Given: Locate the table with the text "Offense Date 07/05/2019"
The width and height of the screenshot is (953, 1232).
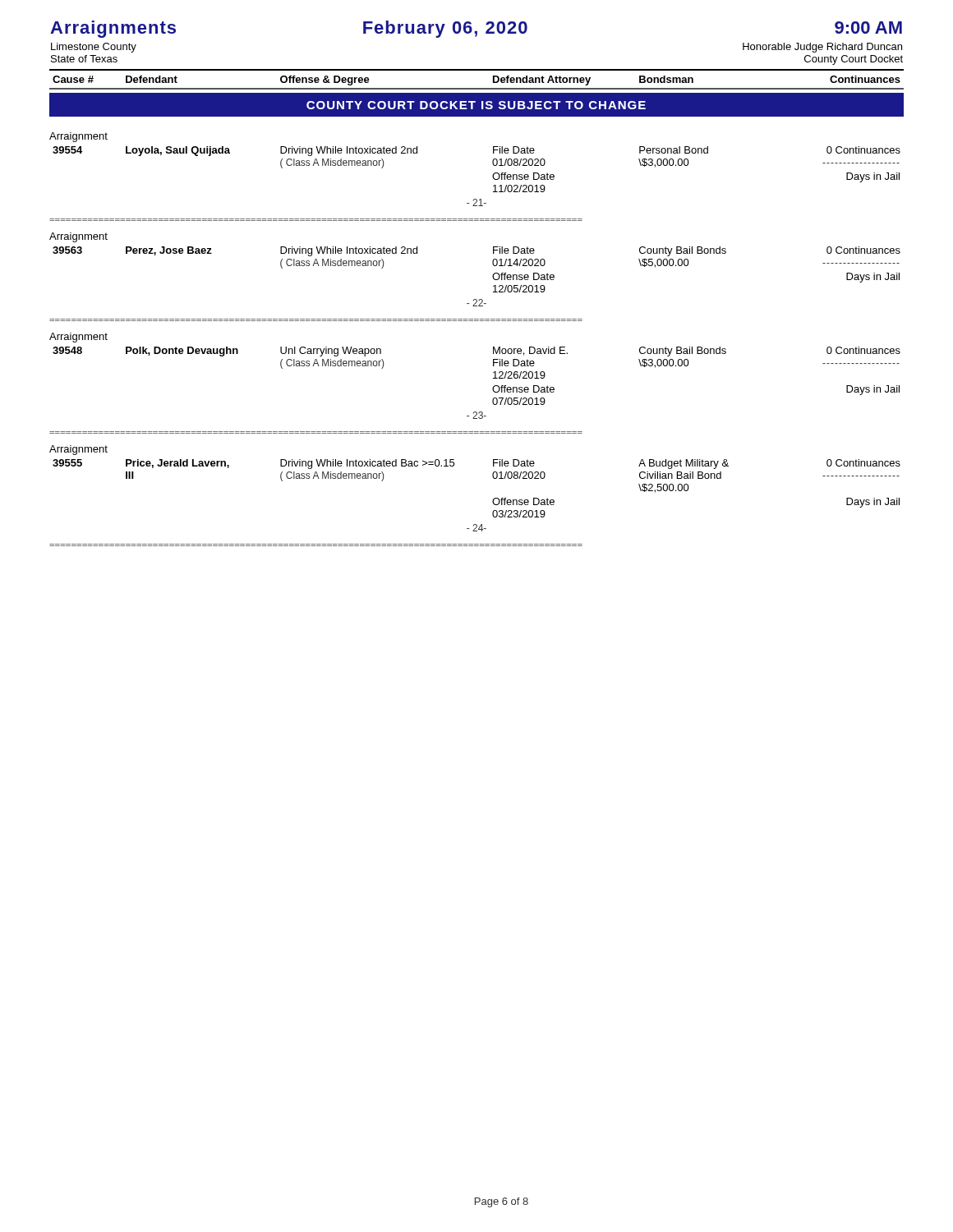Looking at the screenshot, I should (476, 391).
